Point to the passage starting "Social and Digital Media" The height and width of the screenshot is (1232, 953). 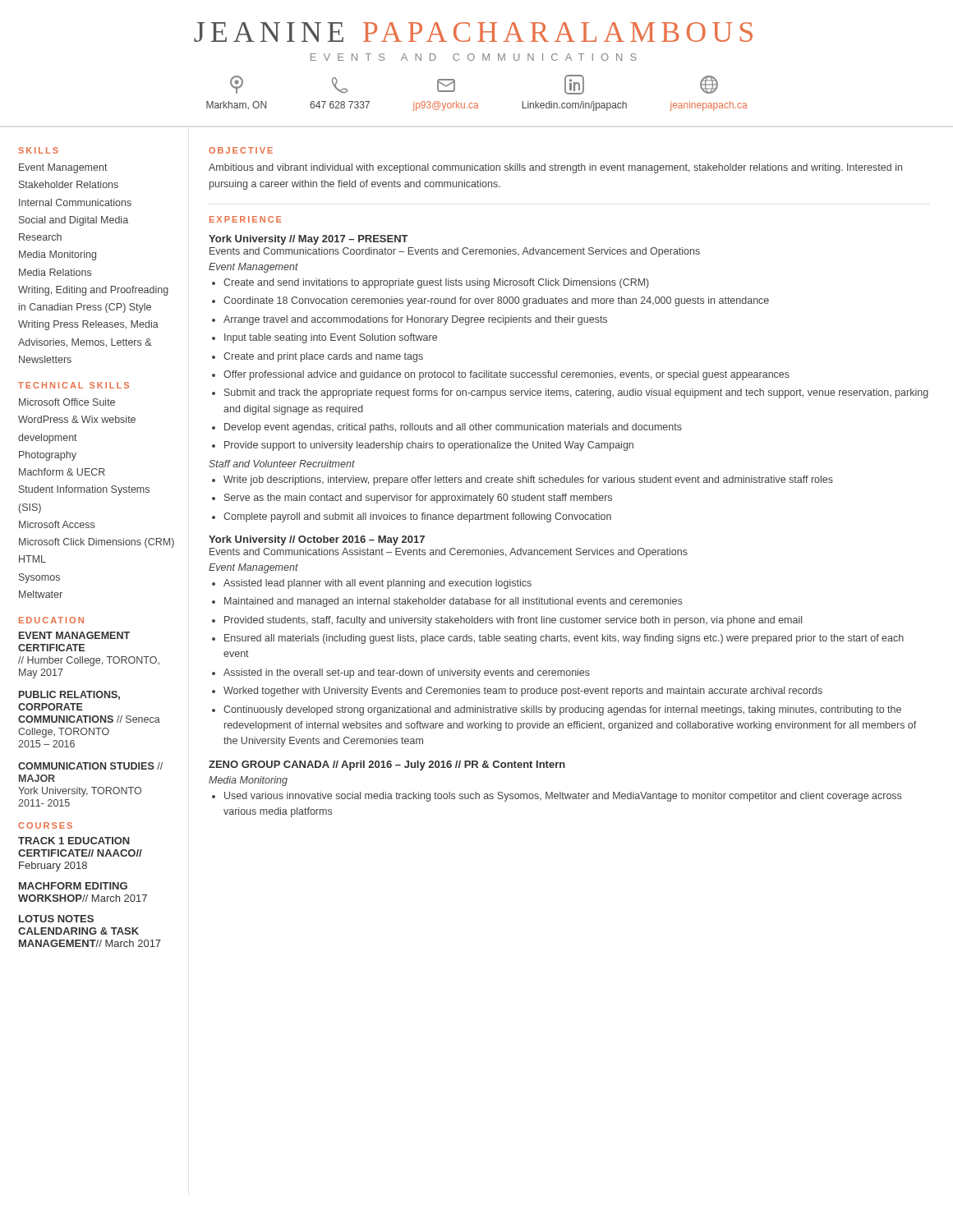[x=73, y=220]
